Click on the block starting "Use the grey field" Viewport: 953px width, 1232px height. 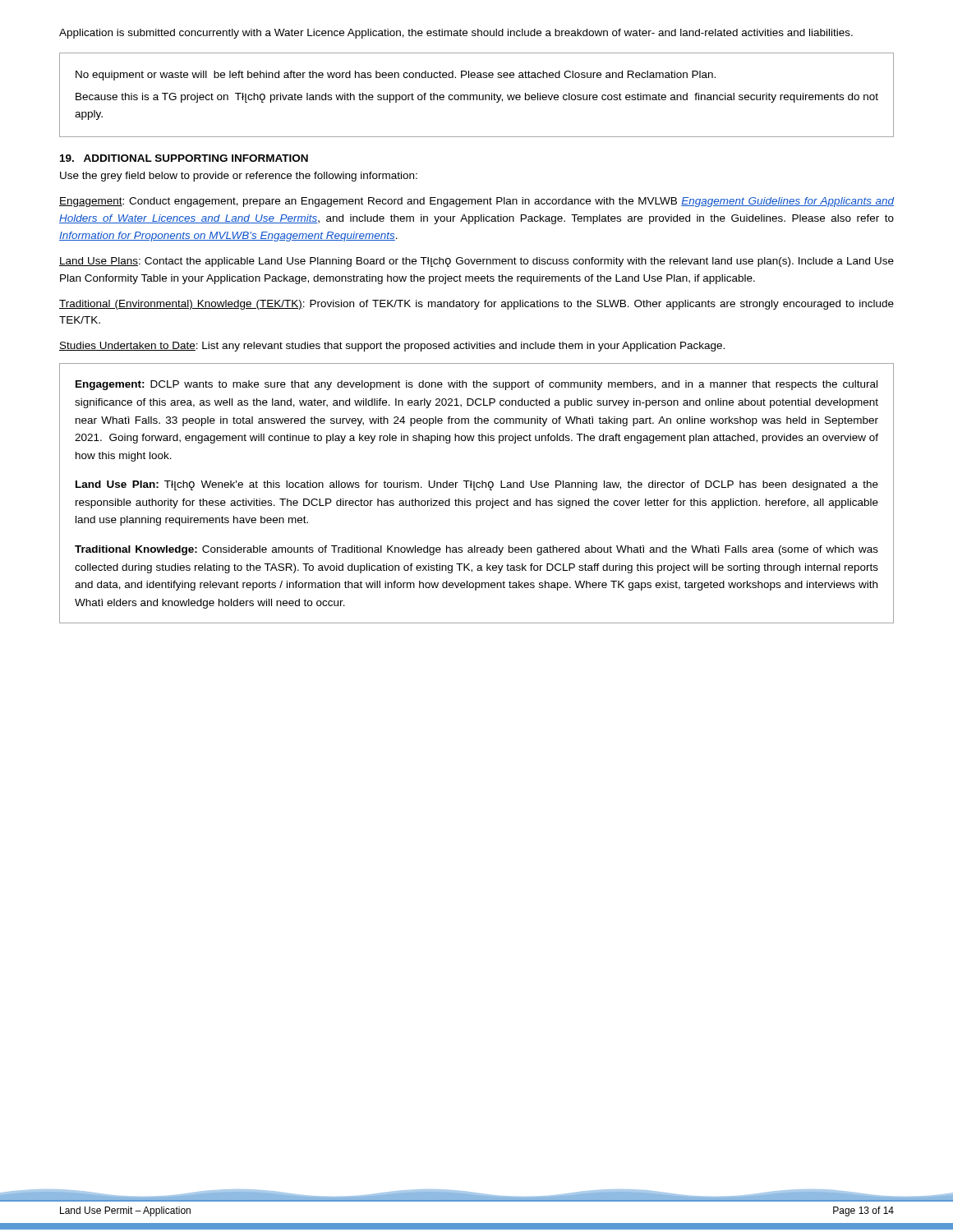(239, 175)
